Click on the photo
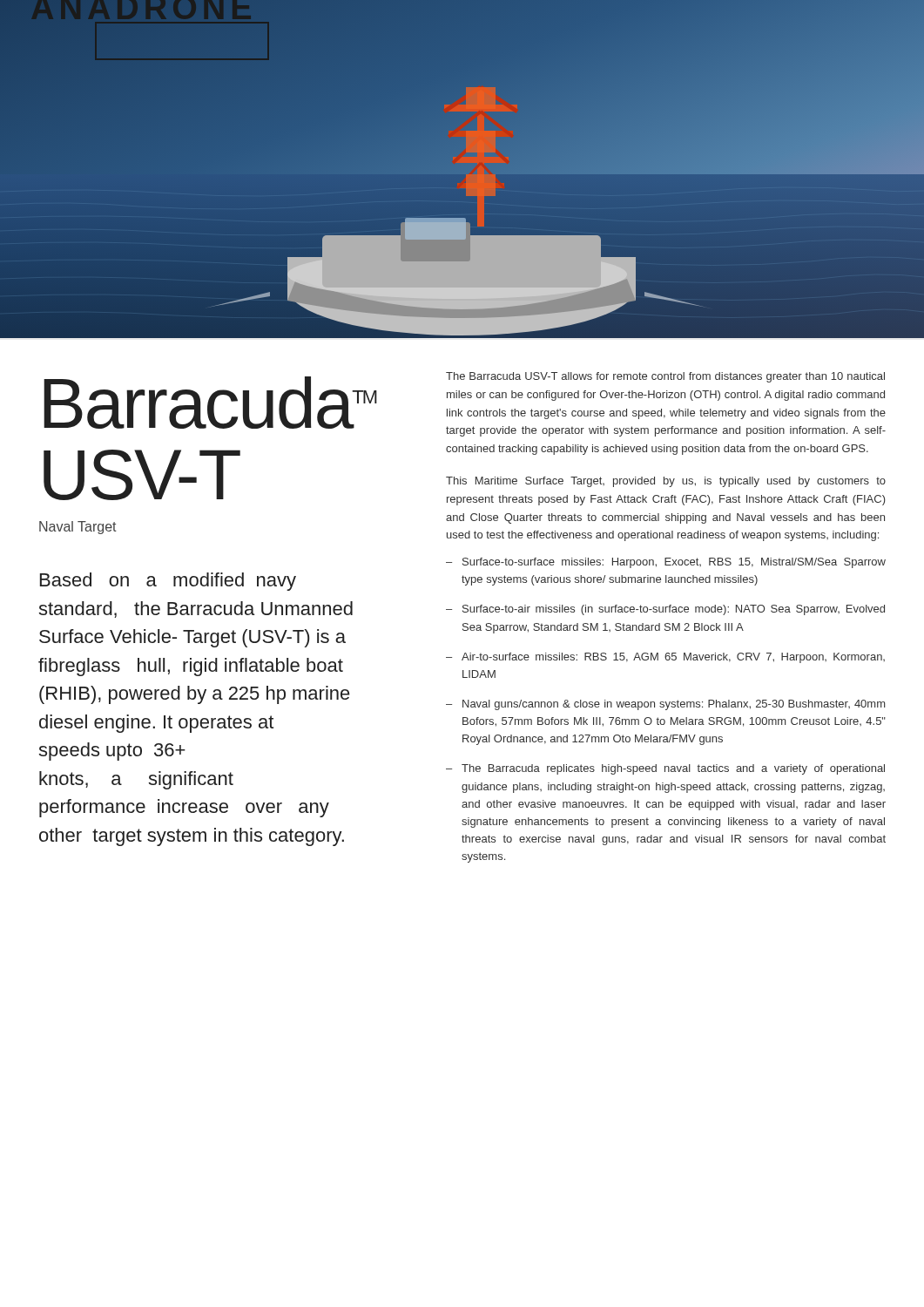The image size is (924, 1307). coord(462,170)
